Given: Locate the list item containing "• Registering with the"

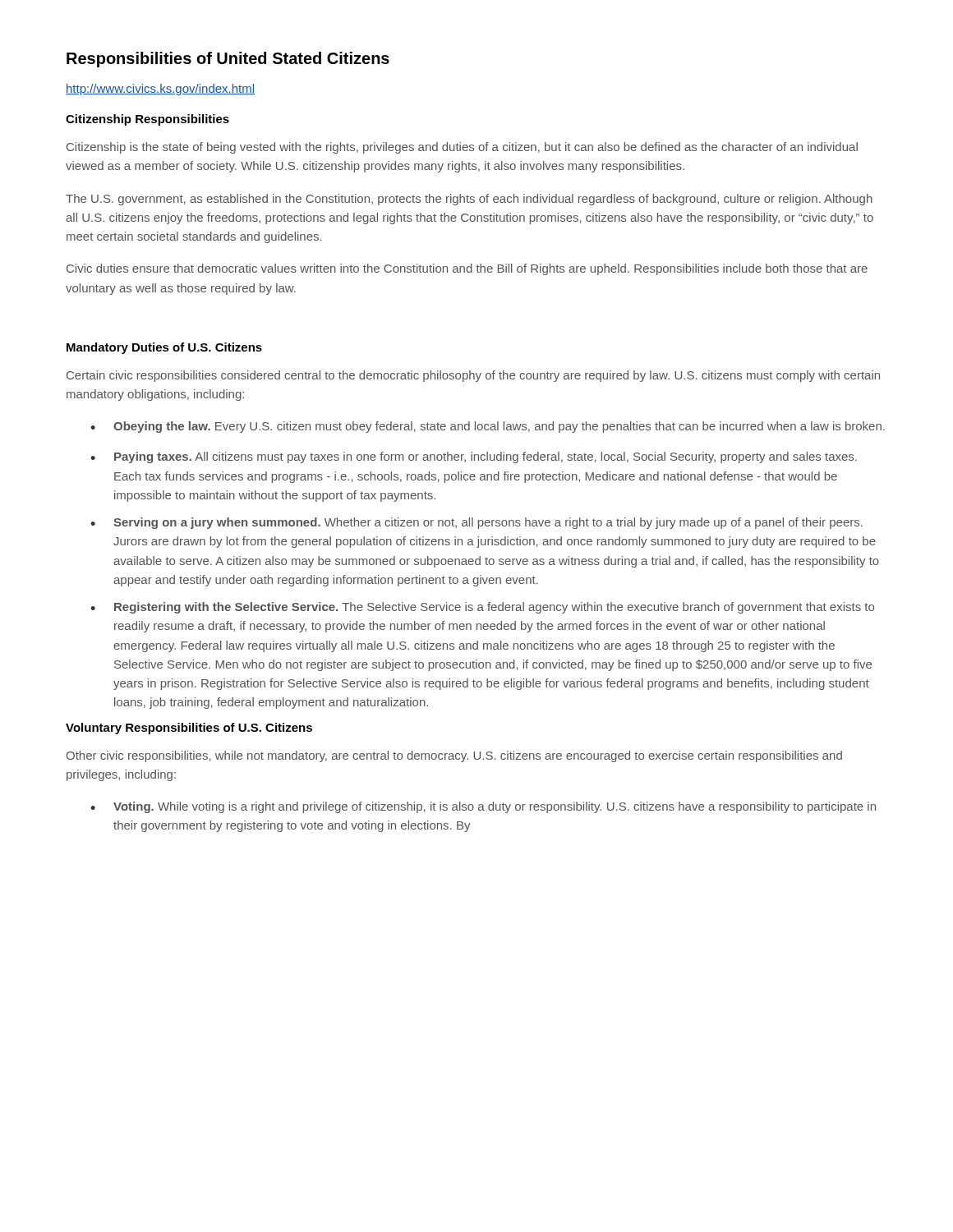Looking at the screenshot, I should click(x=489, y=655).
